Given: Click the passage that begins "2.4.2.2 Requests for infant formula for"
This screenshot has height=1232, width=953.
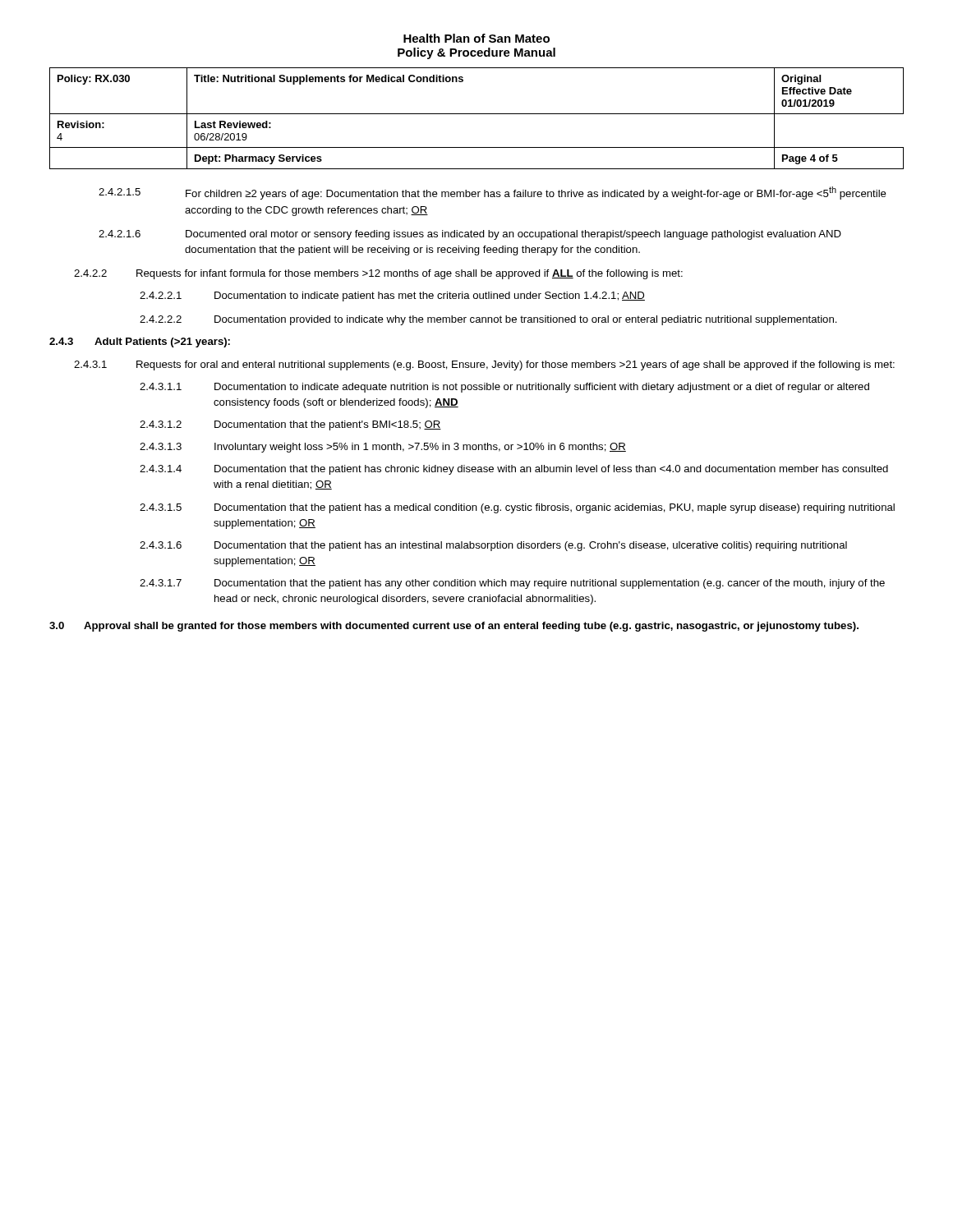Looking at the screenshot, I should click(489, 273).
